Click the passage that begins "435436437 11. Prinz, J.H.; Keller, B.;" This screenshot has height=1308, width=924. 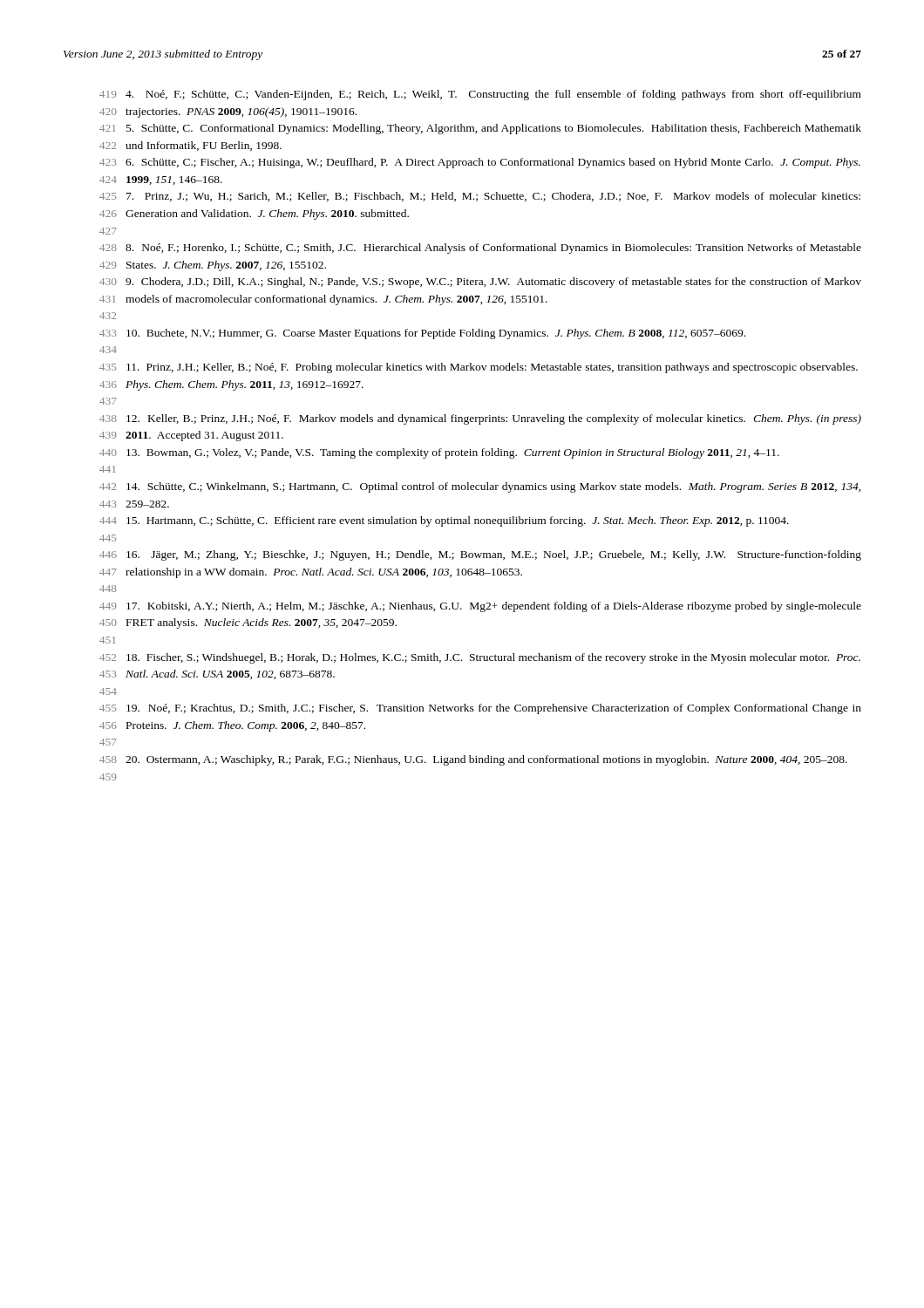click(479, 368)
